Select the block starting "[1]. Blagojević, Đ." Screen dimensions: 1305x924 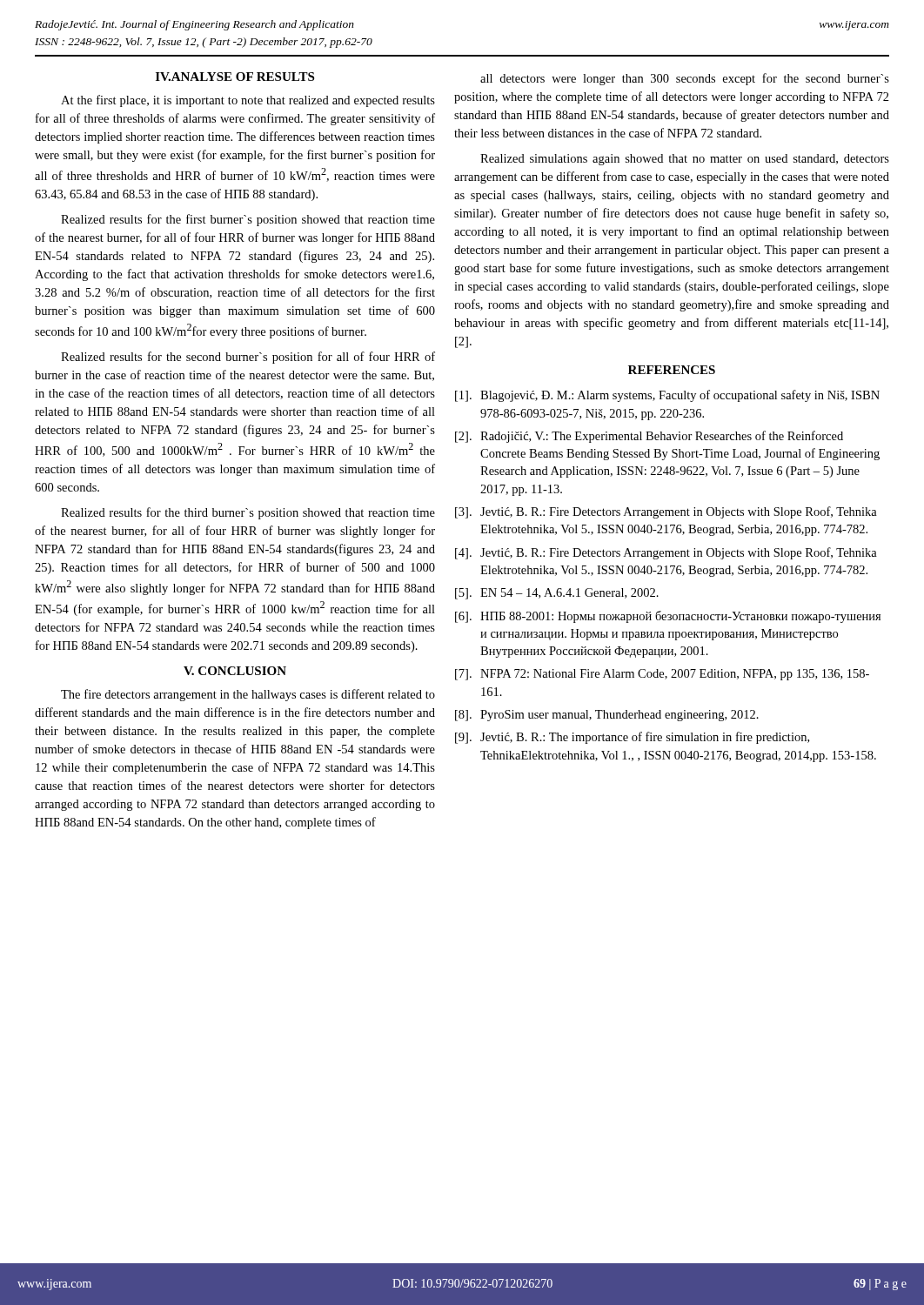672,404
